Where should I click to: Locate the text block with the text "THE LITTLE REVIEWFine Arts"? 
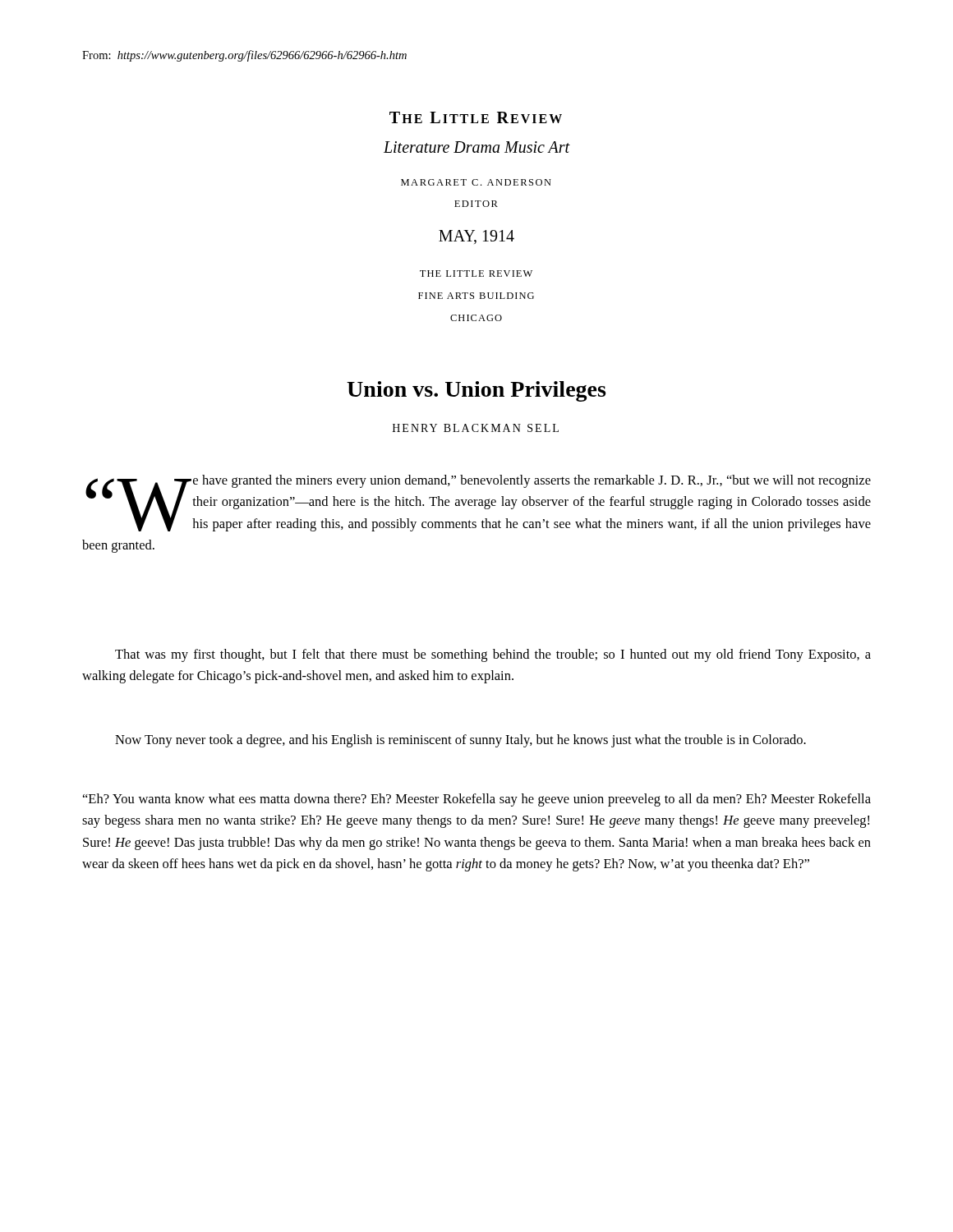point(476,296)
